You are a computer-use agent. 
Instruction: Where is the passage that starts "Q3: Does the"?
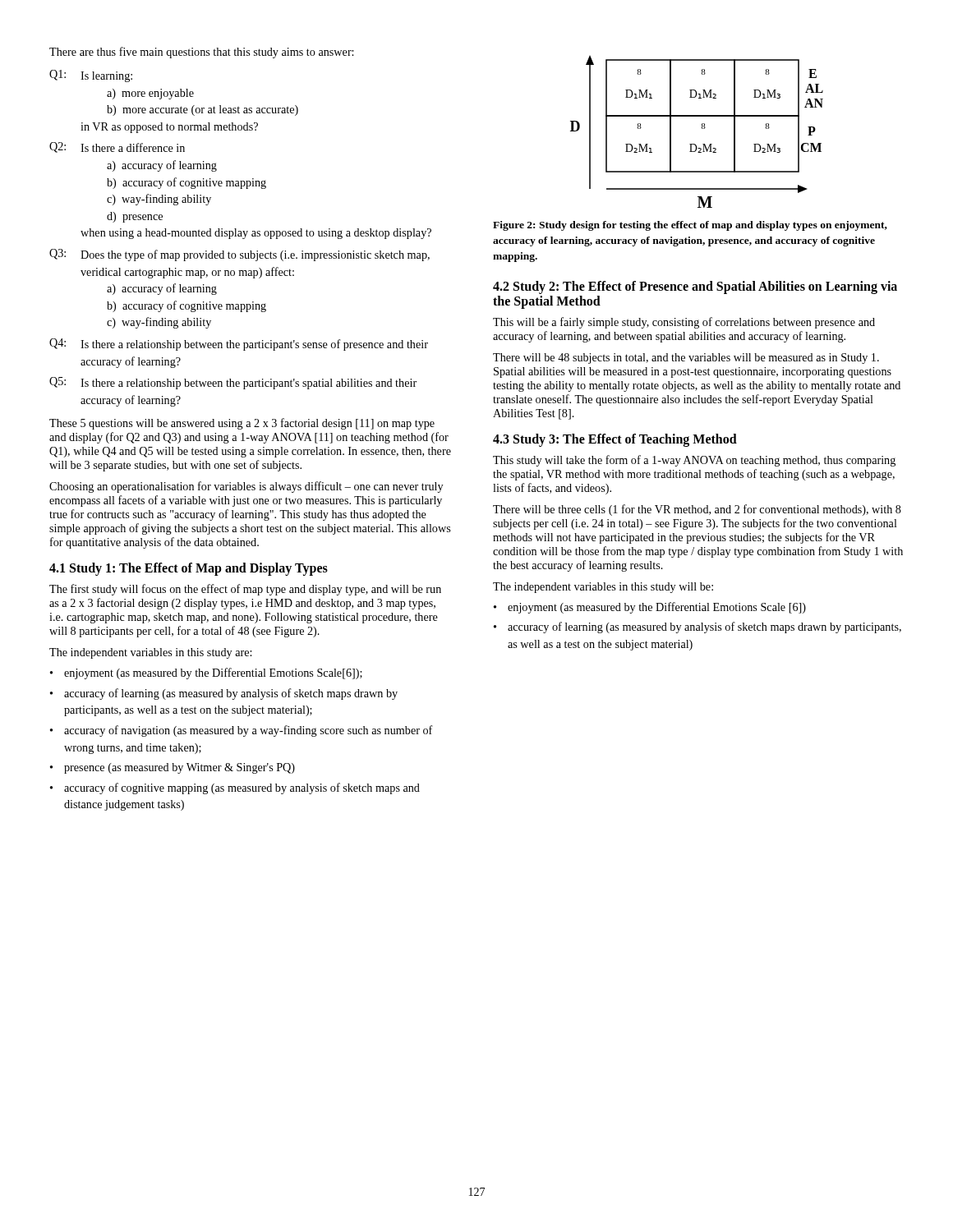point(251,289)
